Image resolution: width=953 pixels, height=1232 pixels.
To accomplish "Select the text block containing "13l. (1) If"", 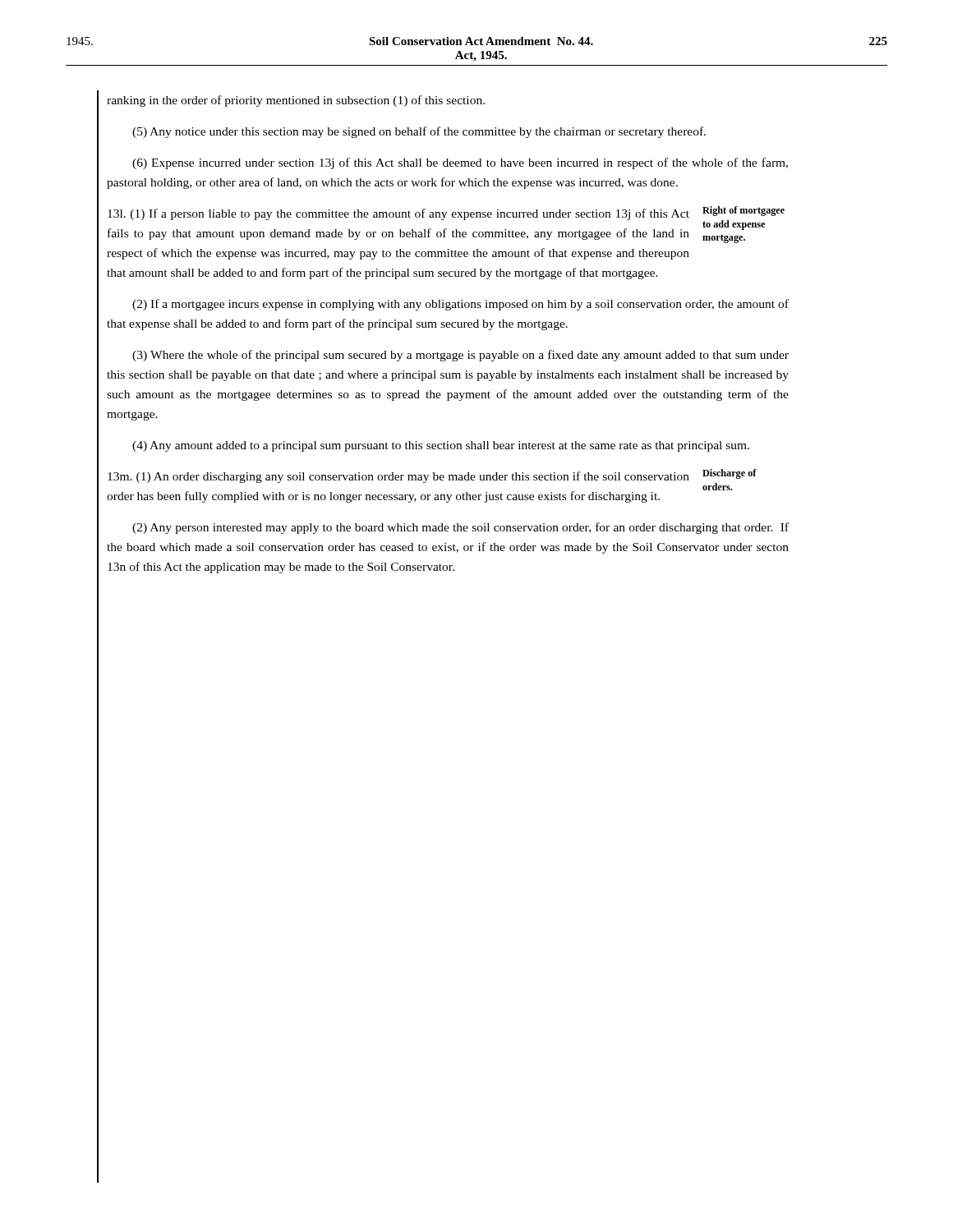I will pyautogui.click(x=448, y=243).
